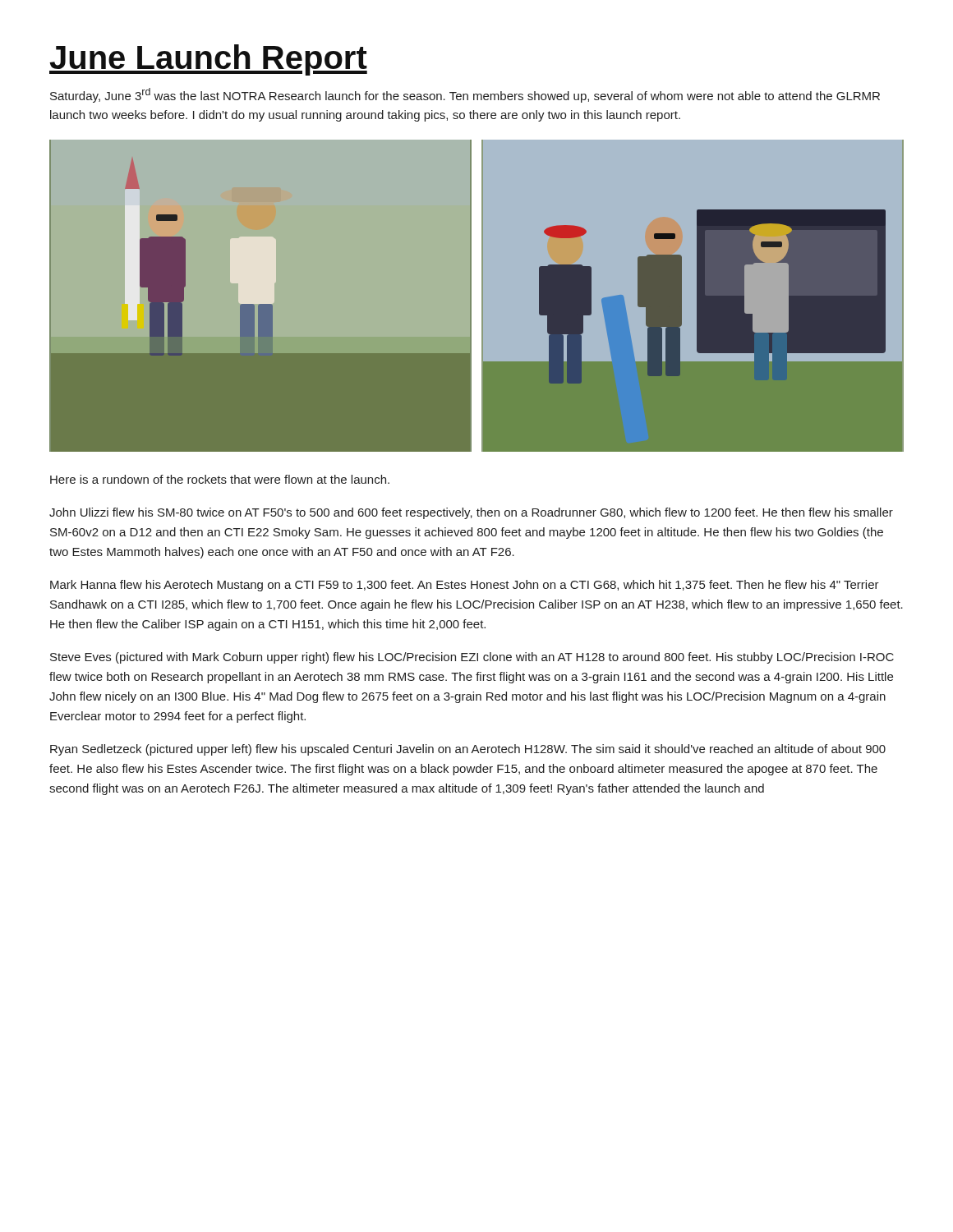Find the region starting "Mark Hanna flew his Aerotech Mustang on"

pos(476,604)
